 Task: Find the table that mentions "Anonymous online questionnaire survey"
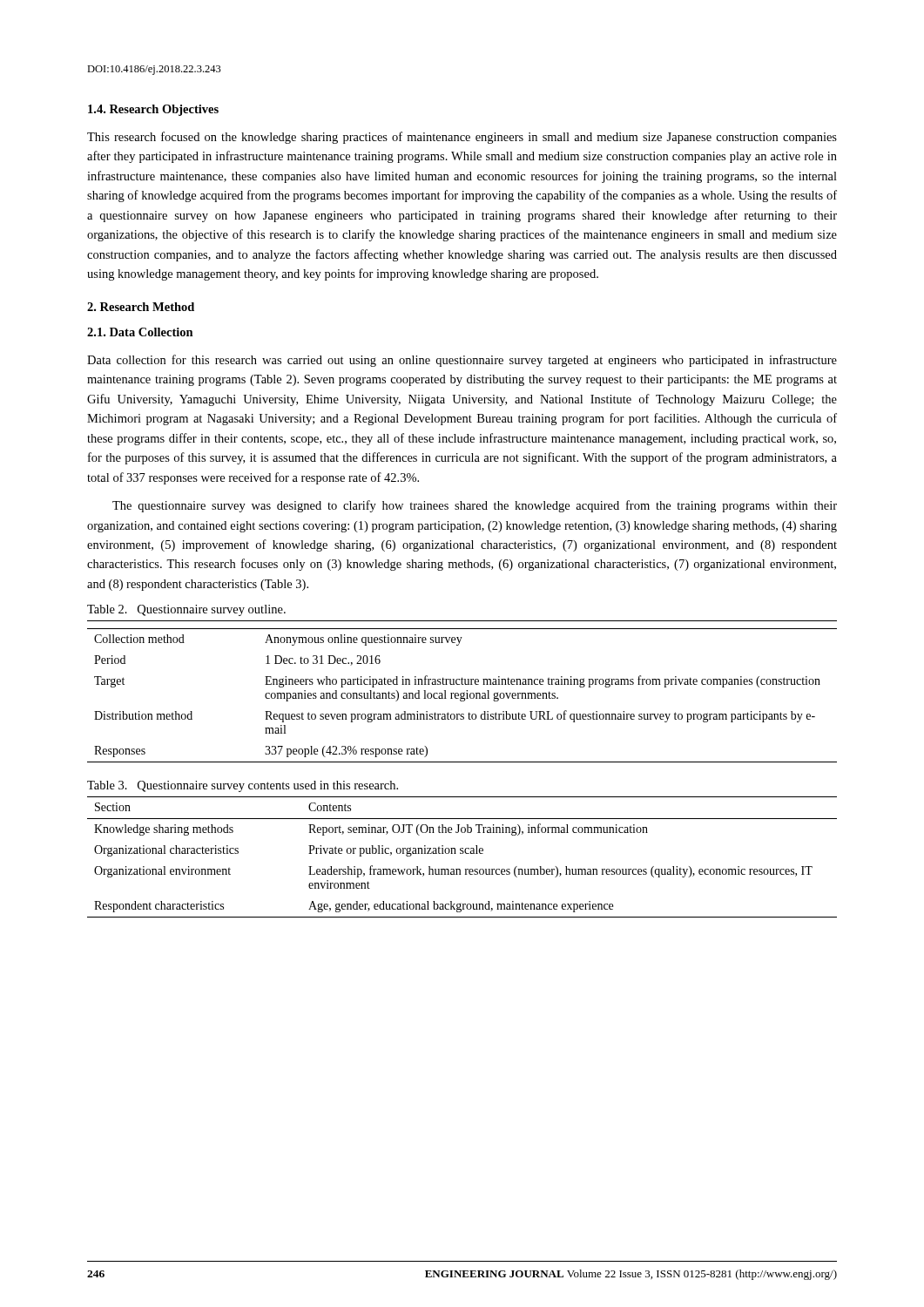(x=462, y=692)
